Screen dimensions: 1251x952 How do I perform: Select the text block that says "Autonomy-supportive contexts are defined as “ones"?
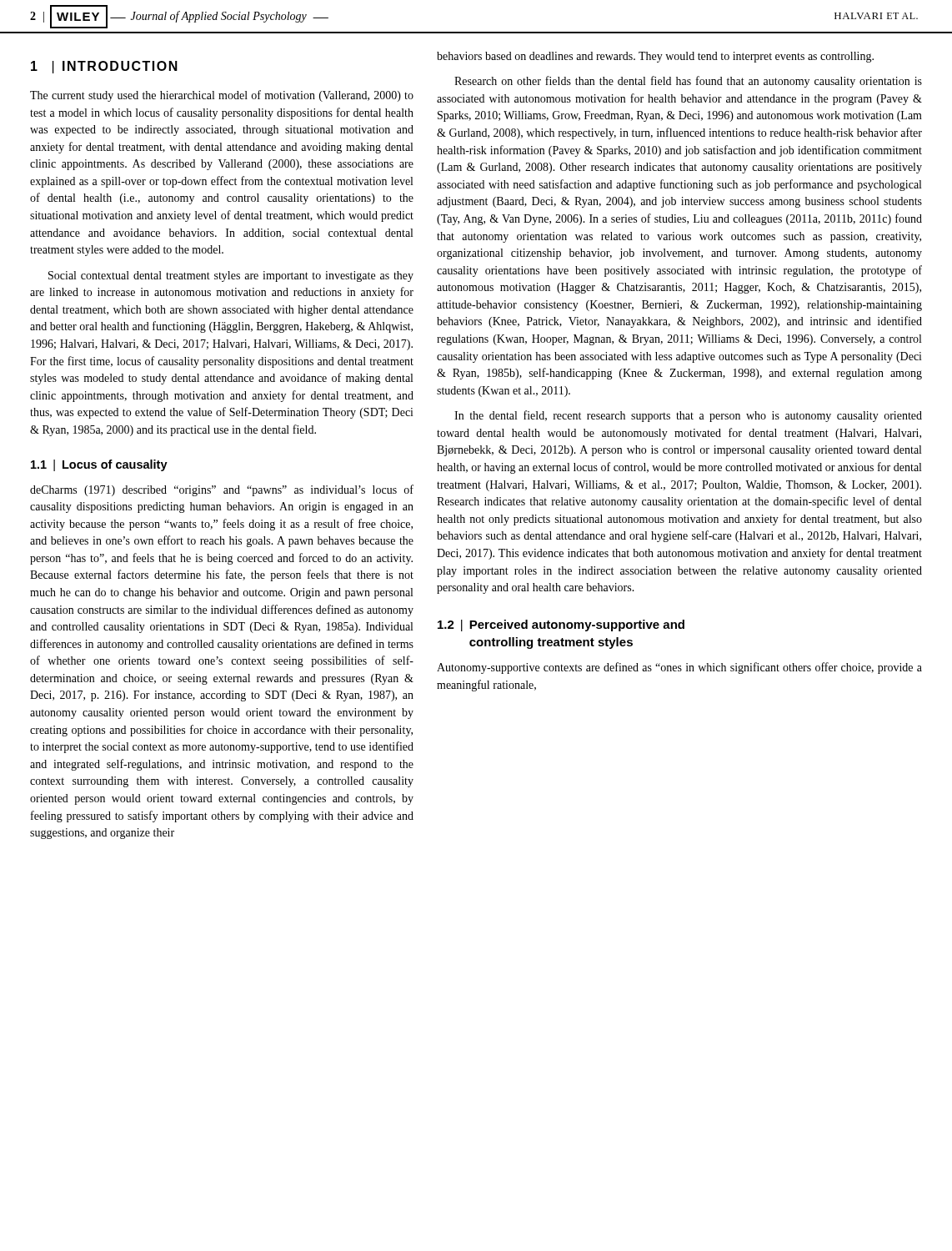[679, 677]
